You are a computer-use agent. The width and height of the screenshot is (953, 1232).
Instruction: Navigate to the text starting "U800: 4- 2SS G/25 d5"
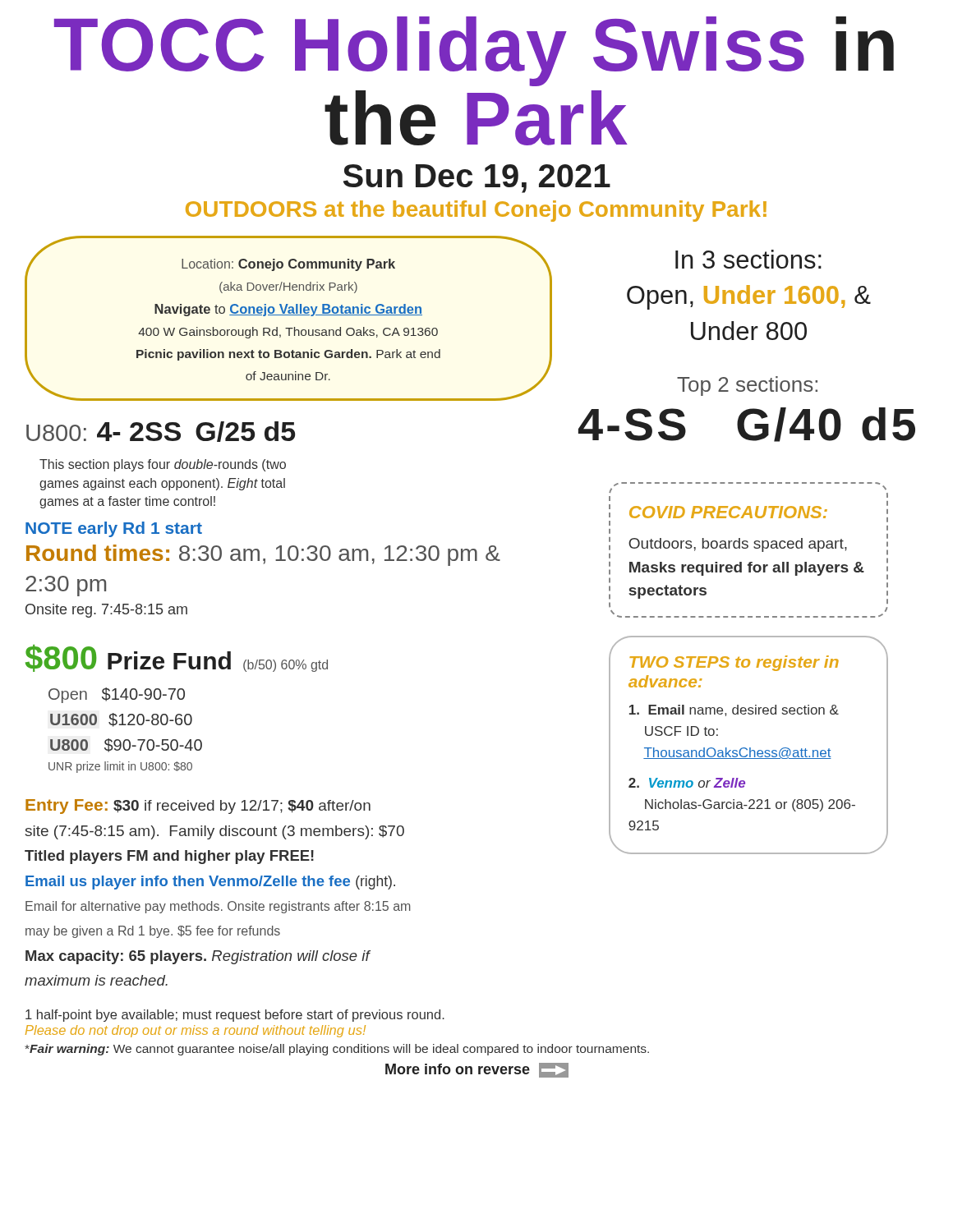(172, 464)
